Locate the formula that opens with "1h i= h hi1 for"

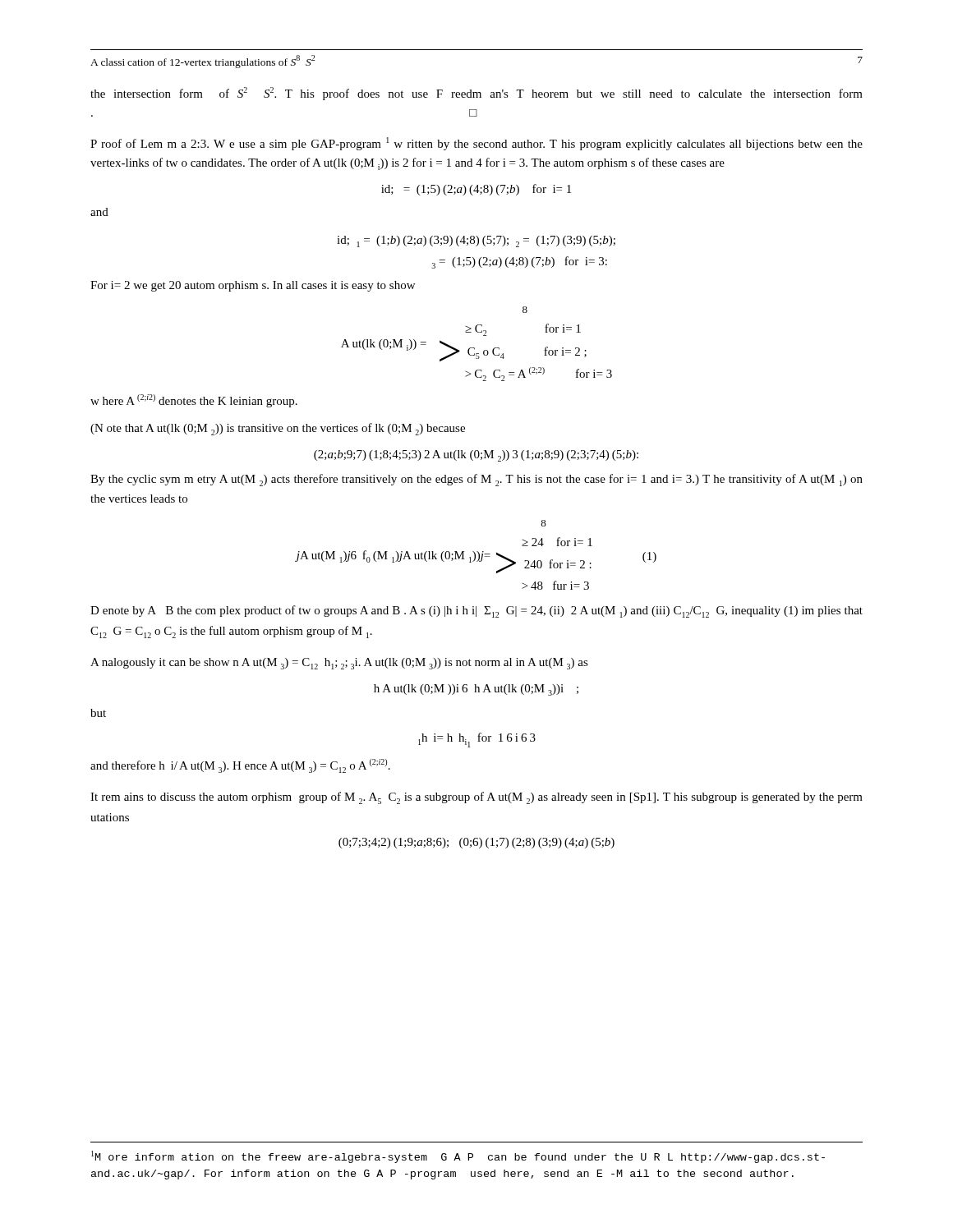(476, 740)
